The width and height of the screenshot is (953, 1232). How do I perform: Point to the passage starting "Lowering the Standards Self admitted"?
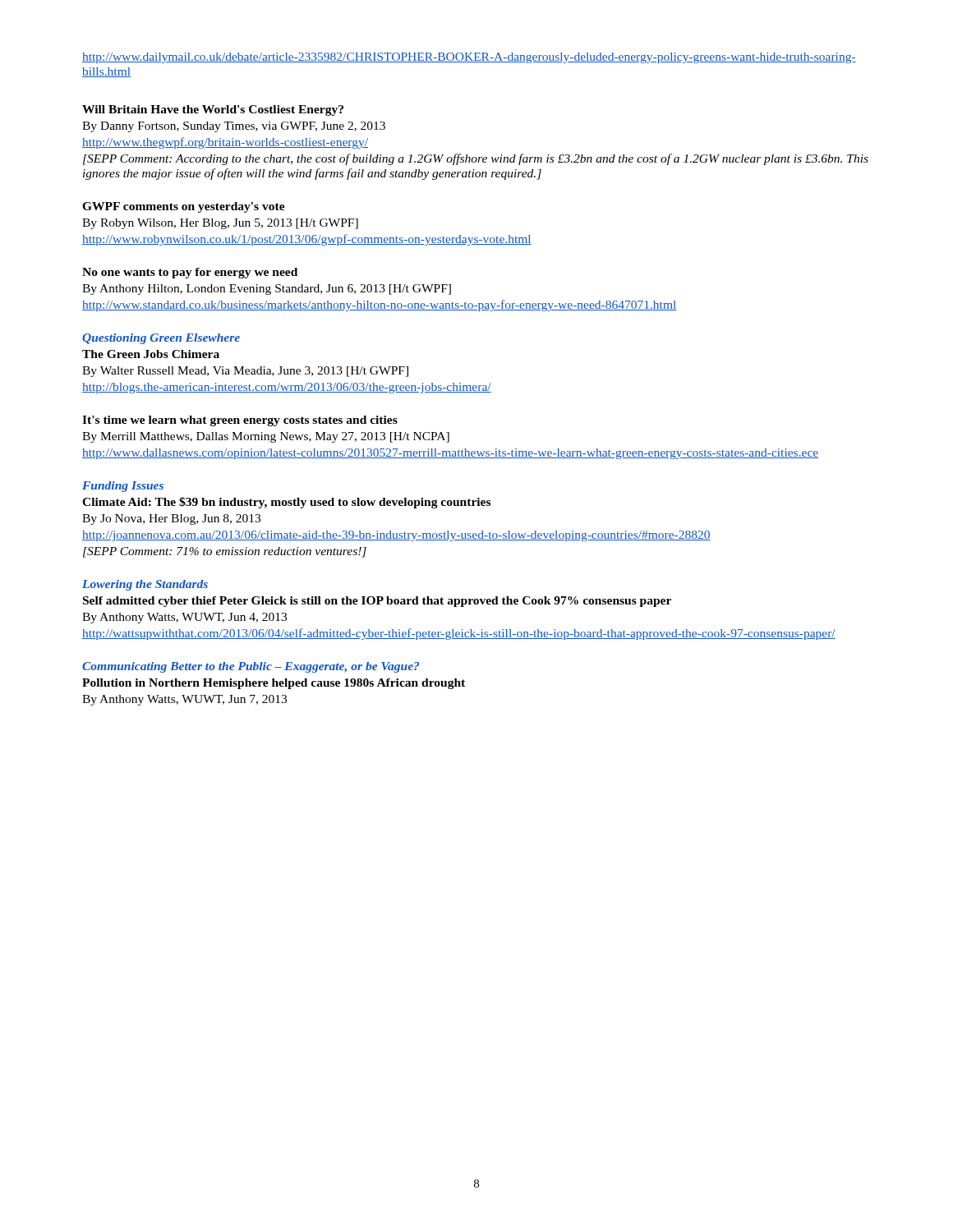(476, 609)
